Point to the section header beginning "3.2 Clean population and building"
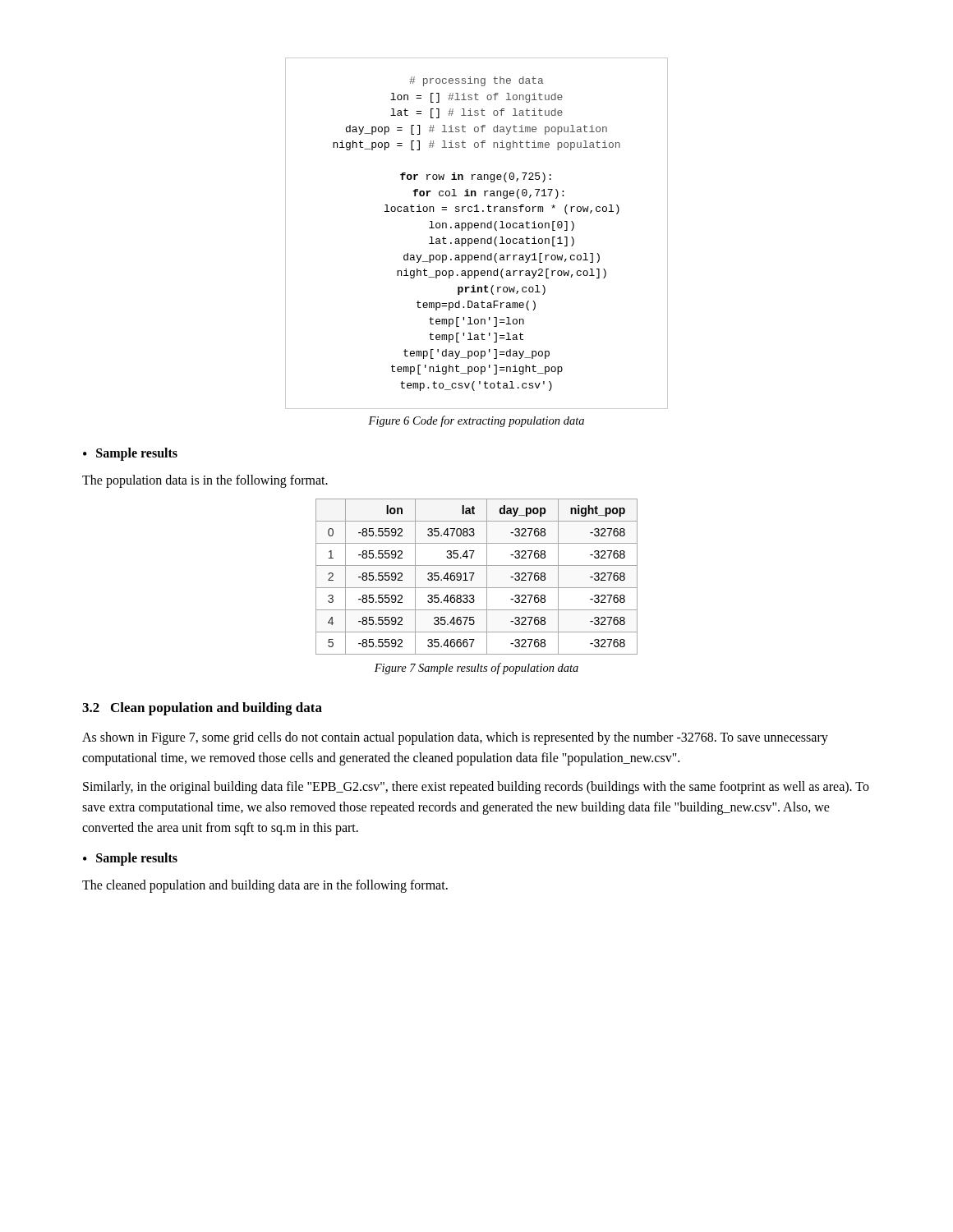 [202, 708]
